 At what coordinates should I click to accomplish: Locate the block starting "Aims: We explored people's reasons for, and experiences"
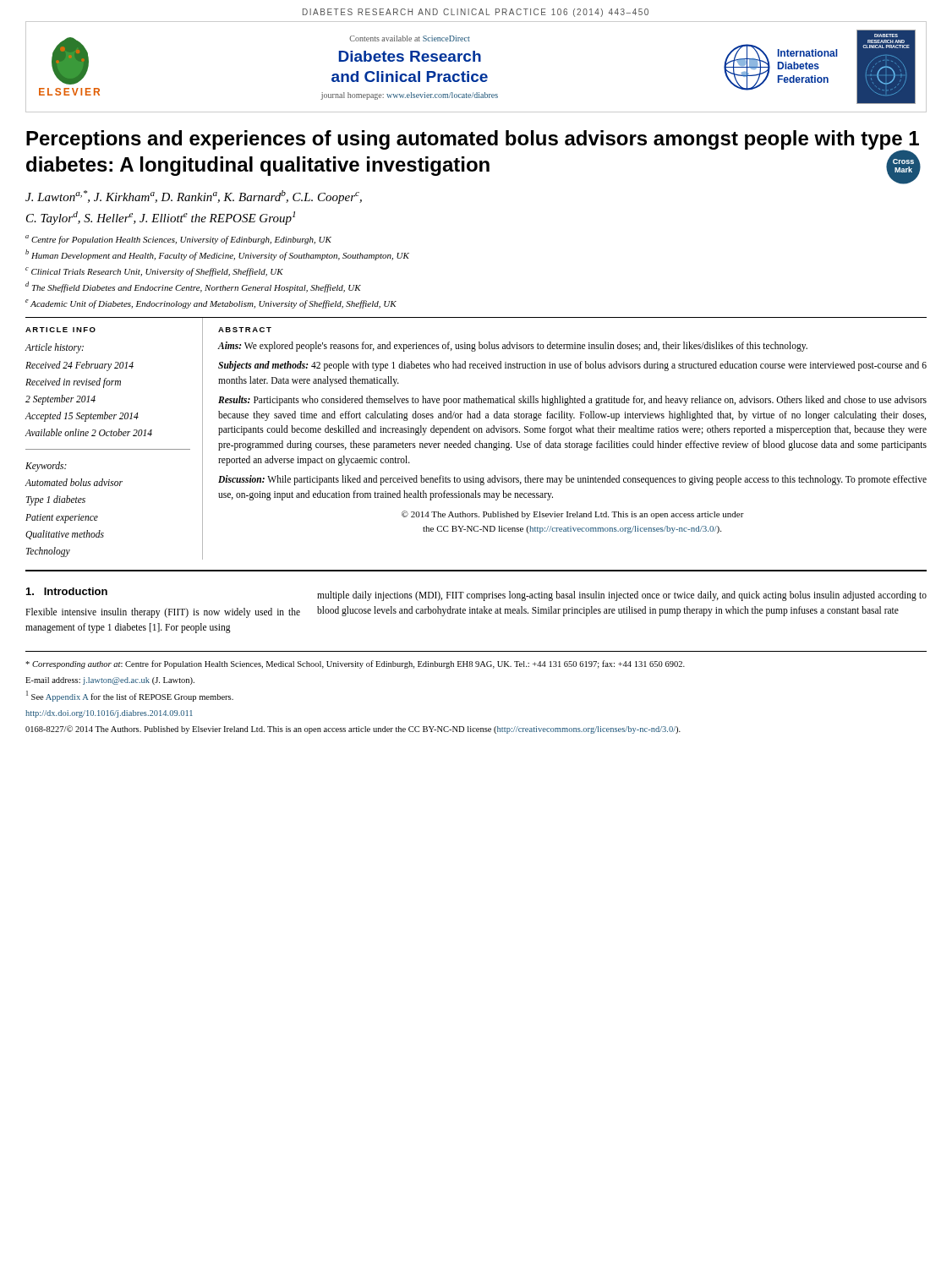pyautogui.click(x=572, y=437)
